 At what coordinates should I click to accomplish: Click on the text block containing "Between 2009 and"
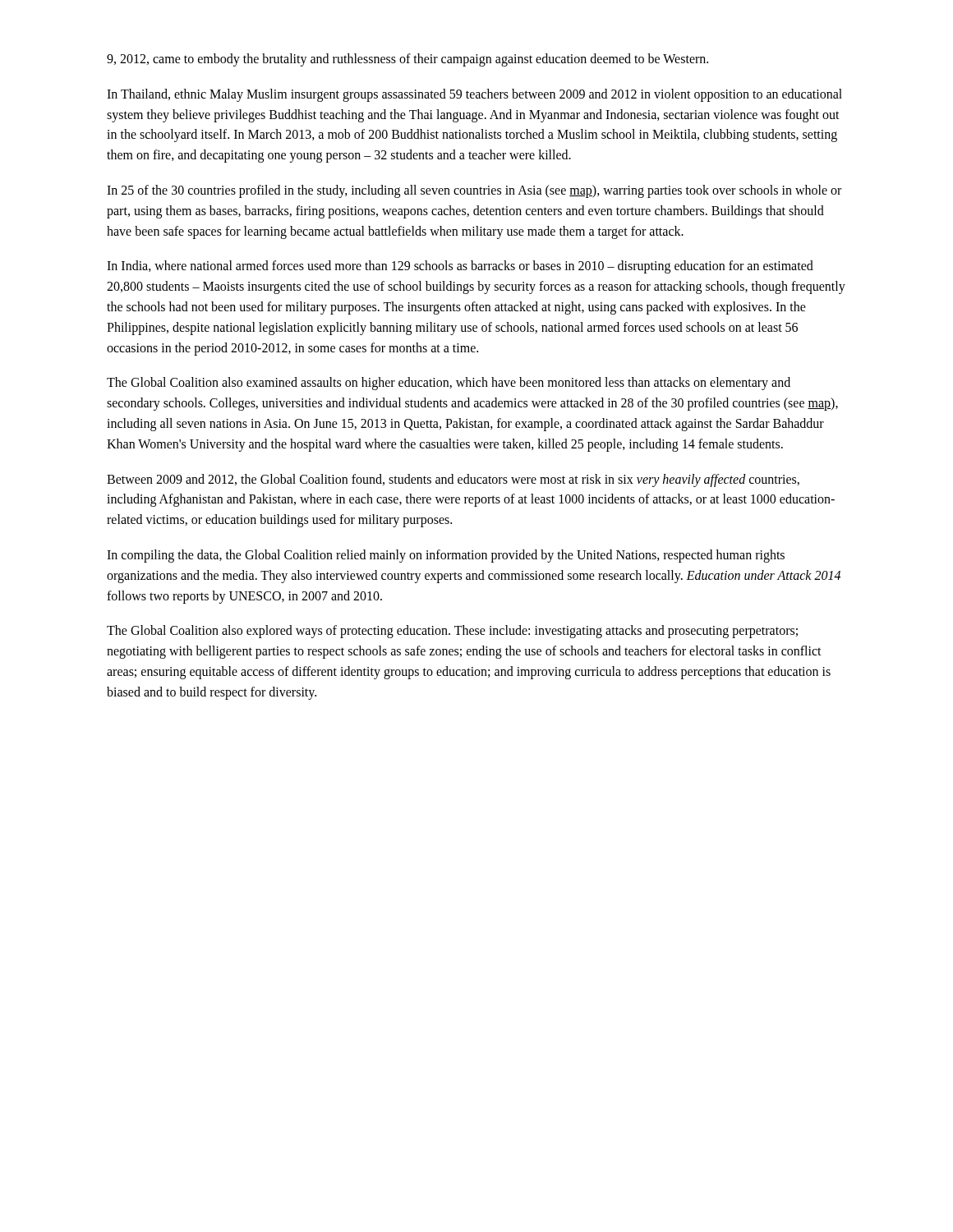471,499
